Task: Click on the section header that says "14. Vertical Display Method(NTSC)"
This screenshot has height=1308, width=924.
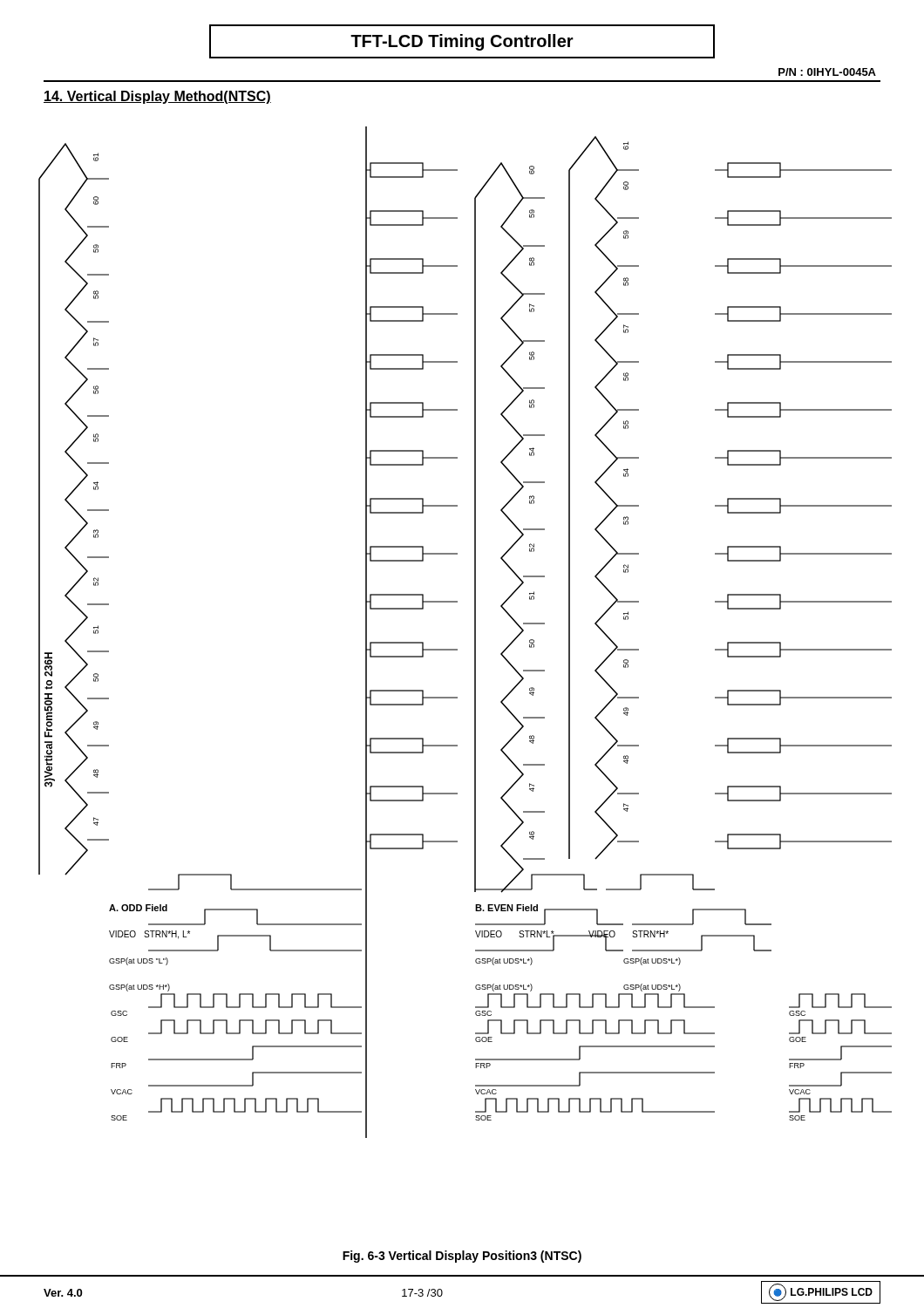Action: [157, 96]
